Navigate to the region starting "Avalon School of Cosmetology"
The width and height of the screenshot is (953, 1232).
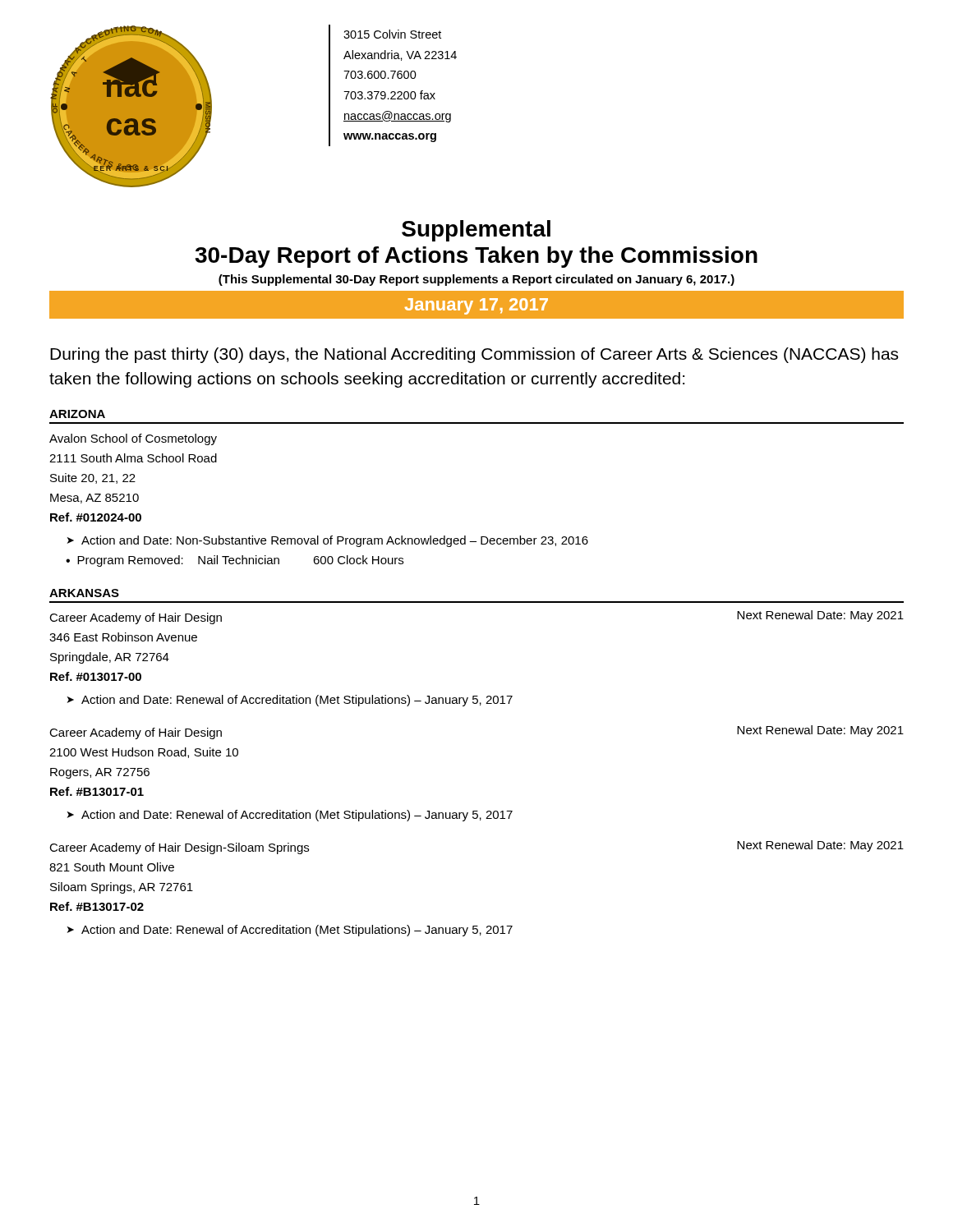(133, 477)
